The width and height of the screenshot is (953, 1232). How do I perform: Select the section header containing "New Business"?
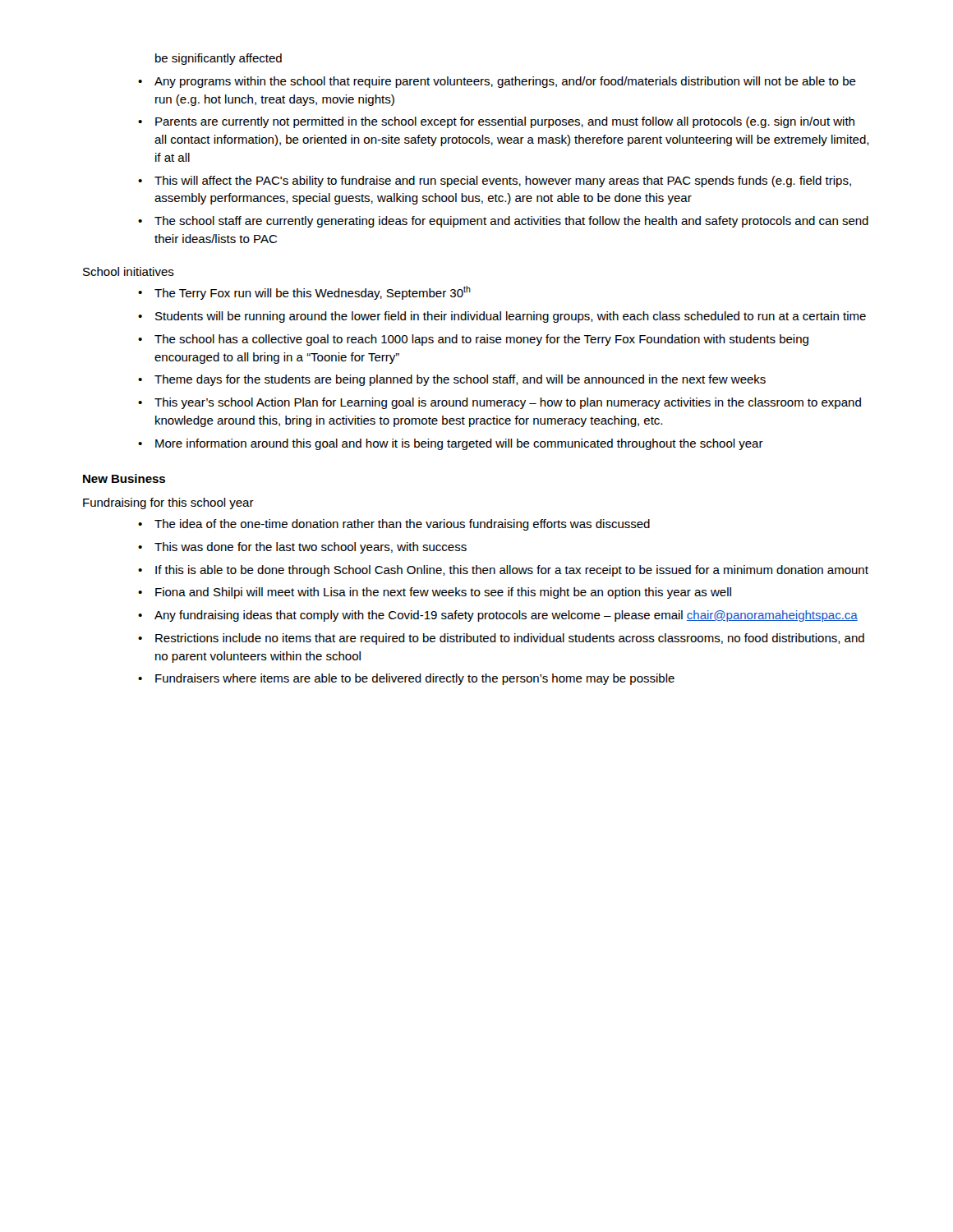[x=124, y=479]
